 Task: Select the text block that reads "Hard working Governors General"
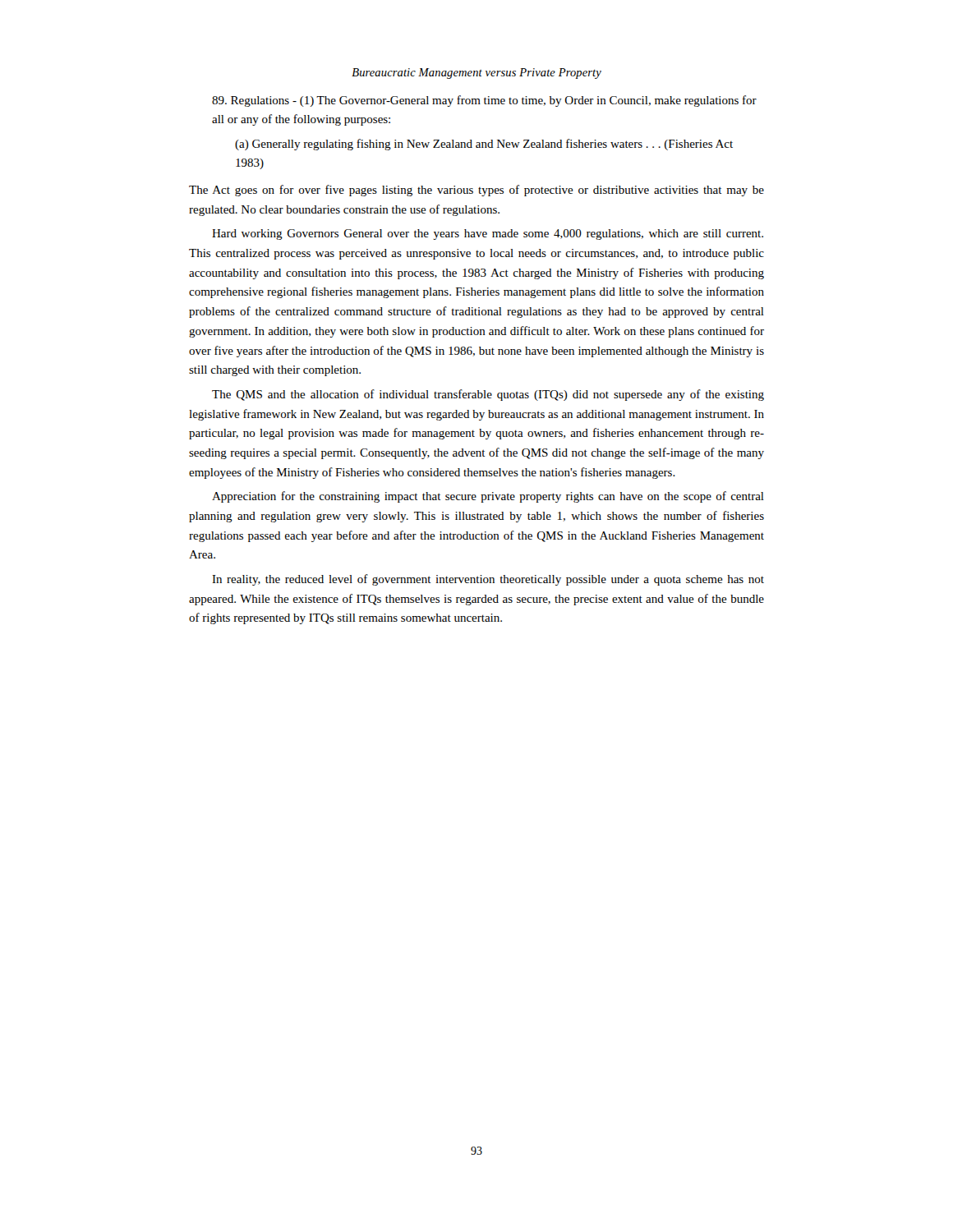tap(476, 302)
